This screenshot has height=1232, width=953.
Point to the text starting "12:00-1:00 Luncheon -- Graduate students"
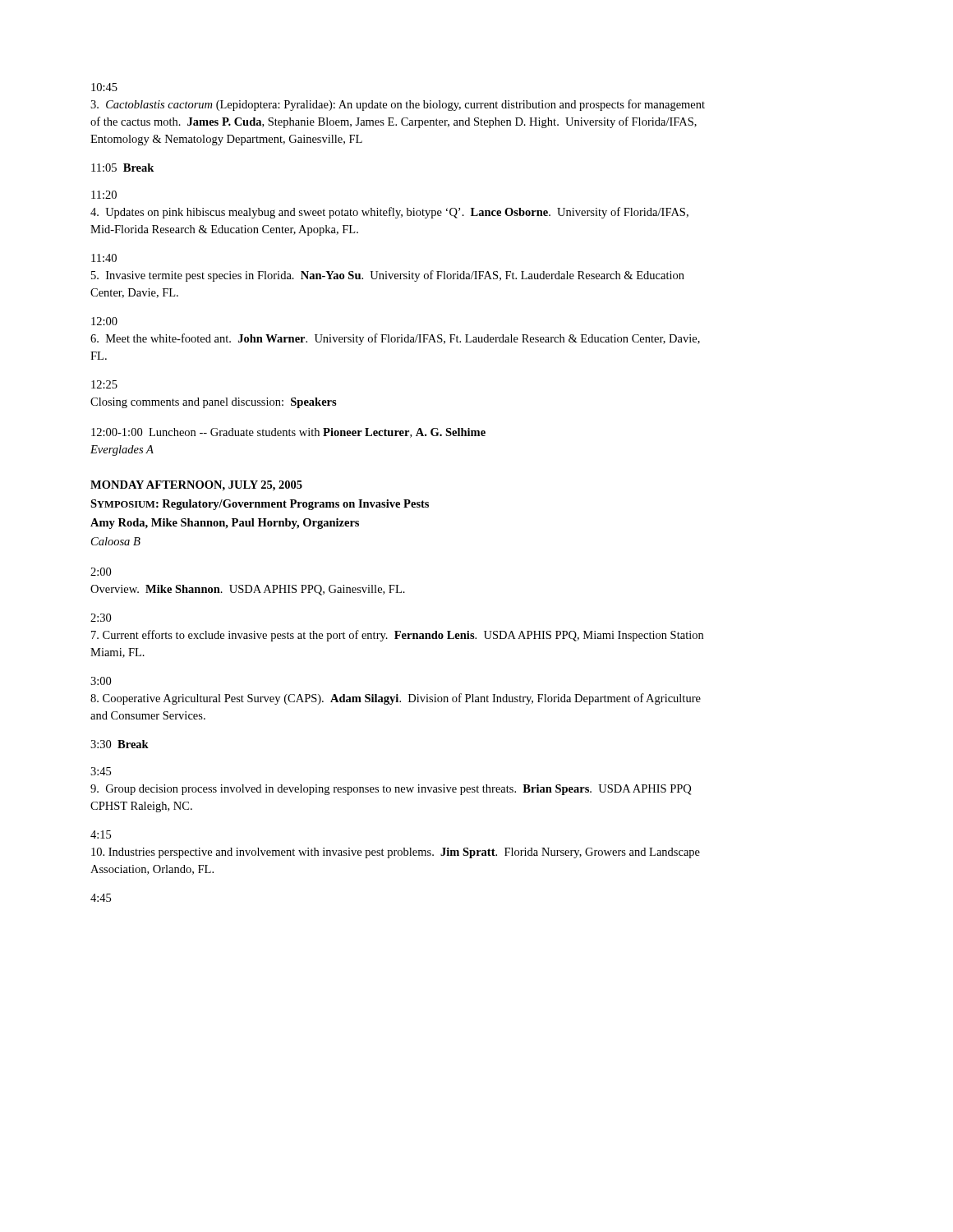(x=288, y=441)
